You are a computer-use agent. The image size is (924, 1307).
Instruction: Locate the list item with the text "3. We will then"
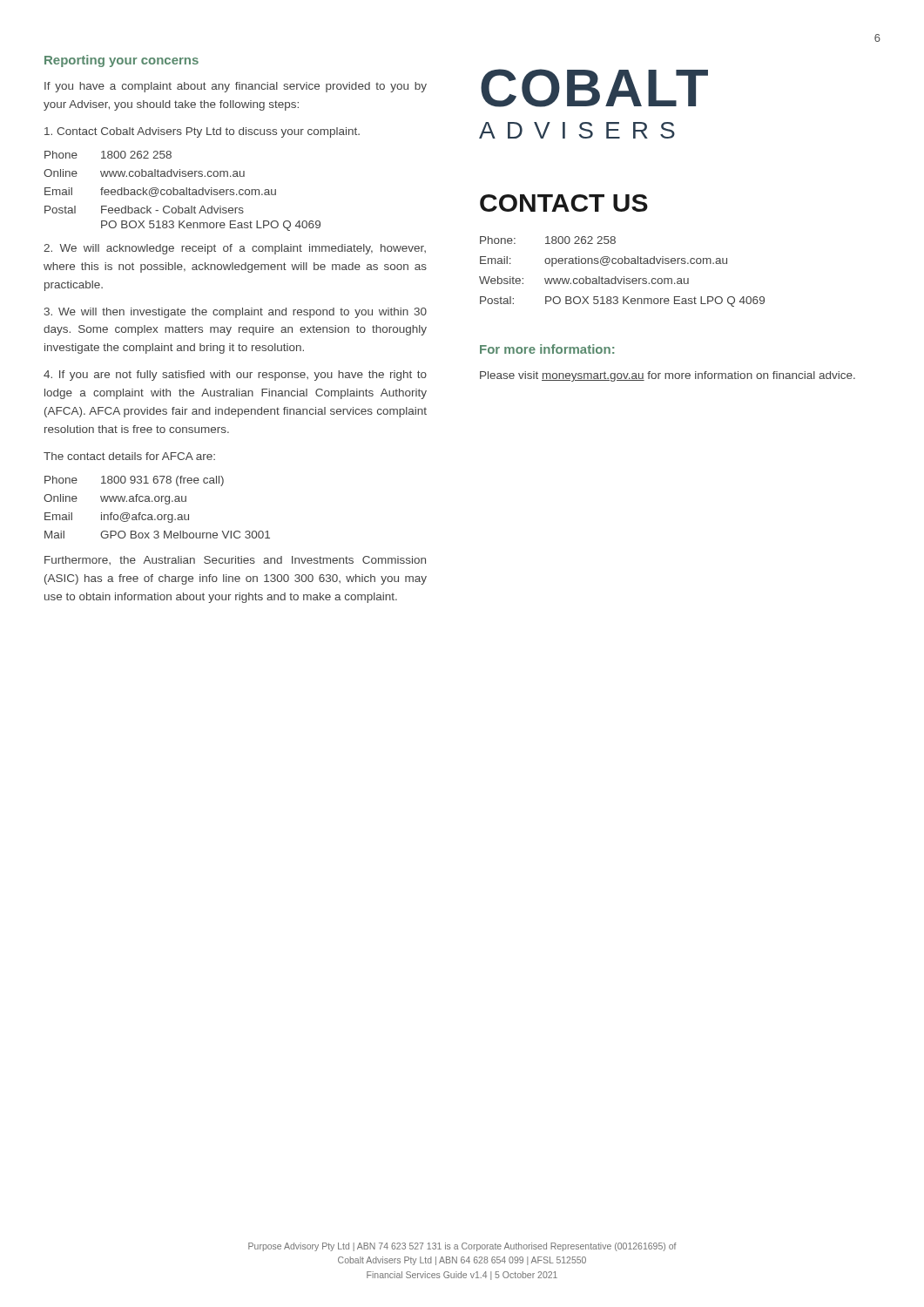pos(235,329)
